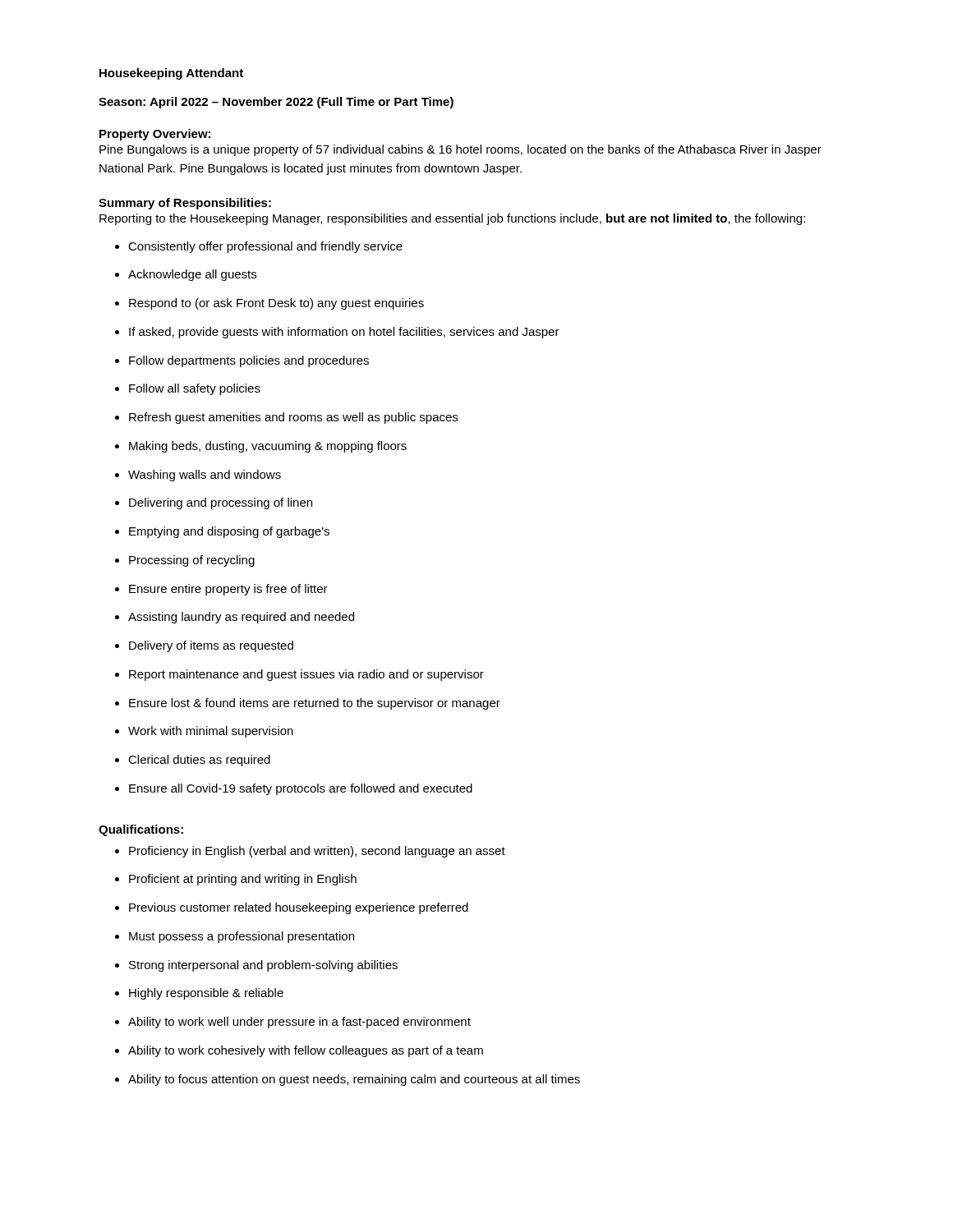The image size is (953, 1232).
Task: Find the list item containing "Highly responsible &"
Action: pos(199,994)
